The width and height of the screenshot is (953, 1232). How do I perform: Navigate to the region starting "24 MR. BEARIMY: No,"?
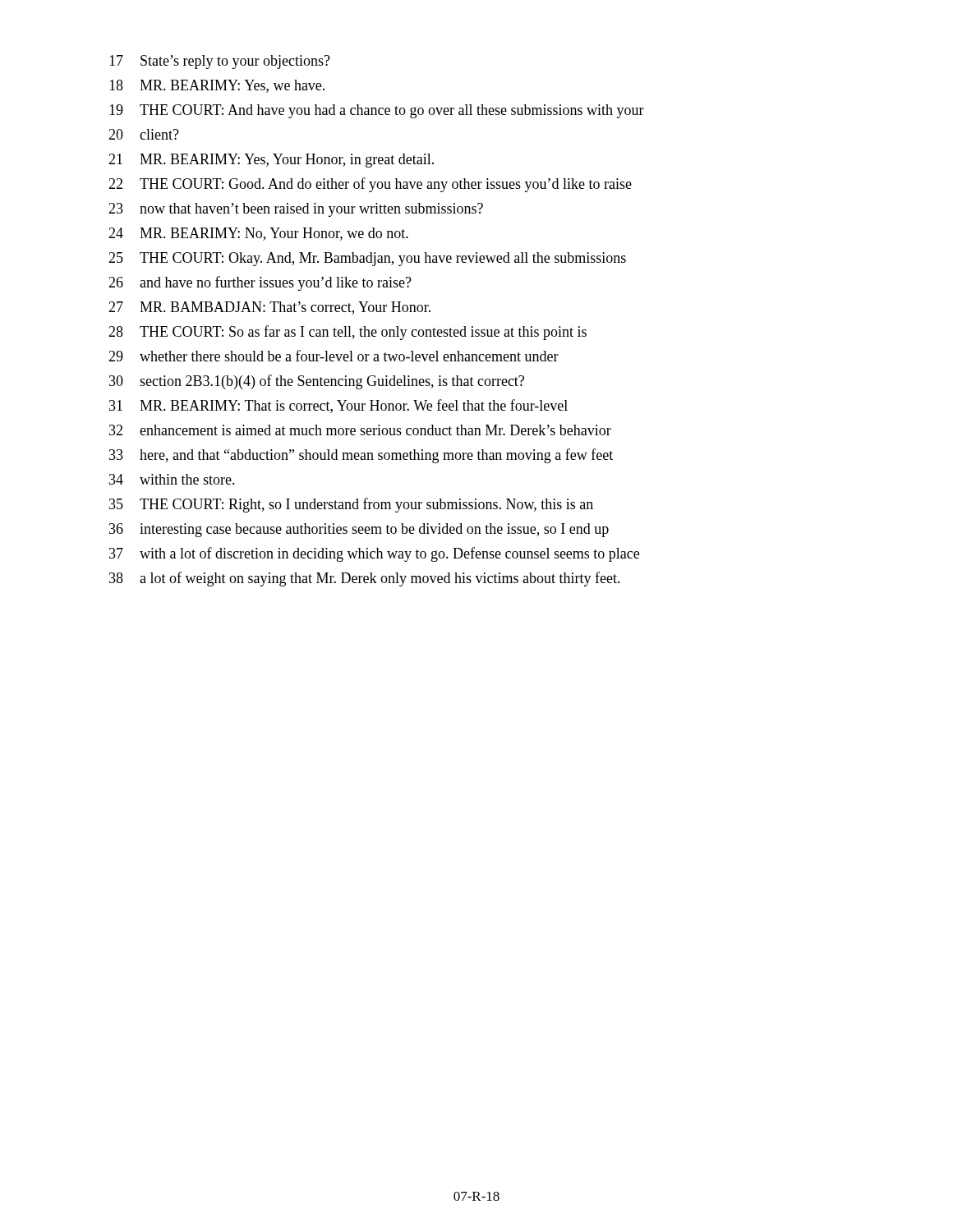(258, 234)
